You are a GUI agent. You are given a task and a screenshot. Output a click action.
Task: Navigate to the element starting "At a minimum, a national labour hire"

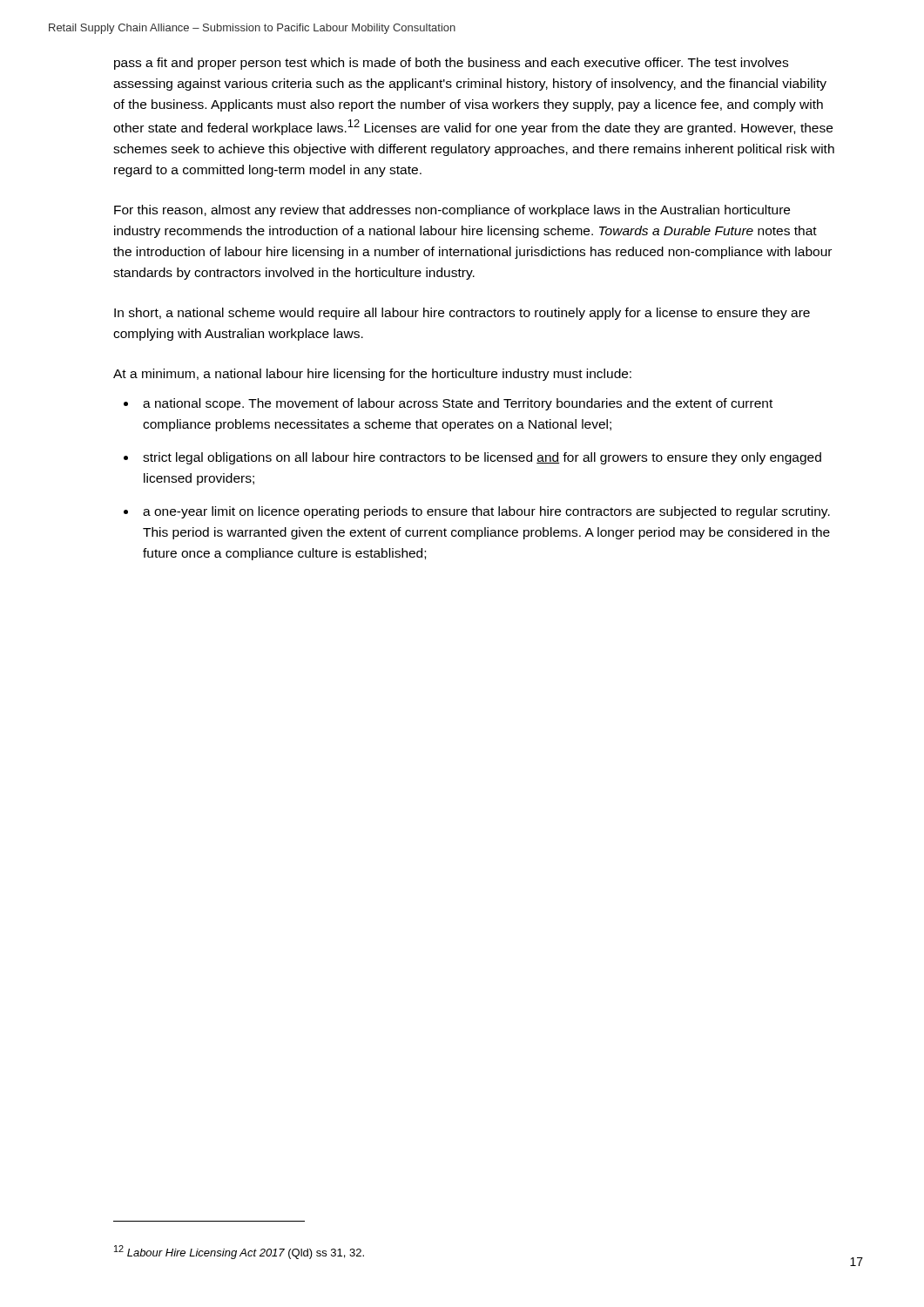tap(373, 374)
